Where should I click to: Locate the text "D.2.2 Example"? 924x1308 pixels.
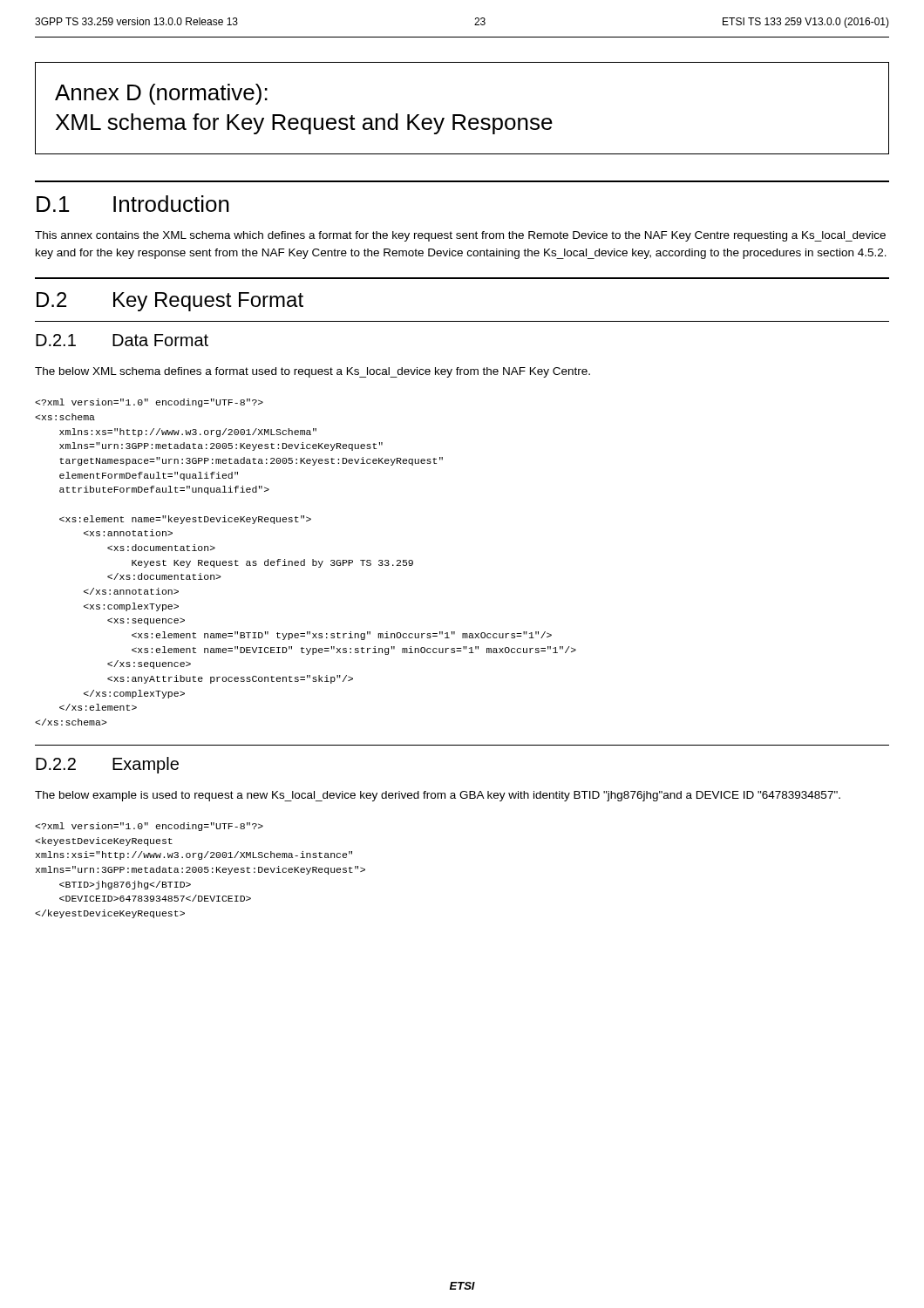(57, 765)
